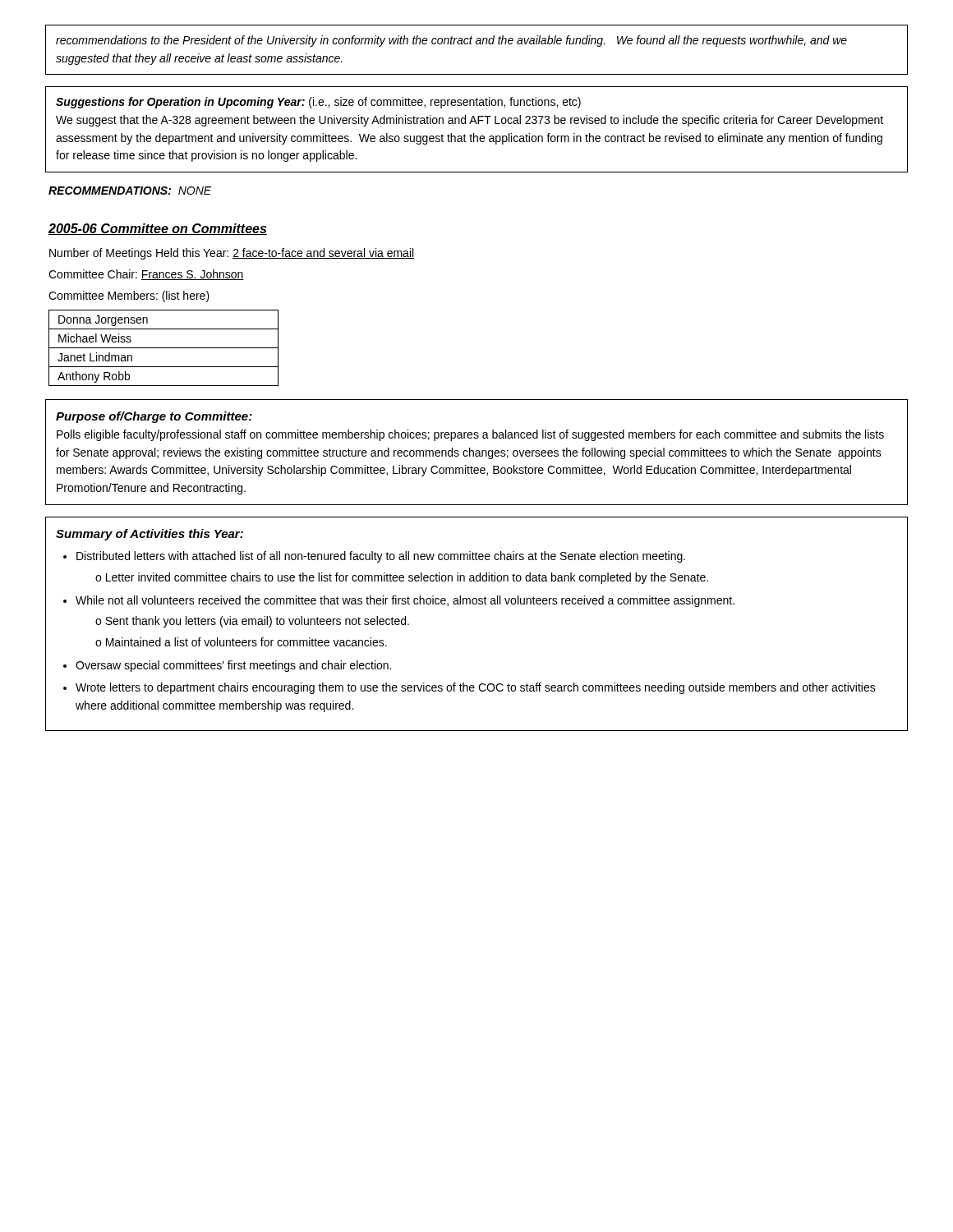Locate the title containing "2005-06 Committee on Committees"
The image size is (953, 1232).
pyautogui.click(x=158, y=229)
